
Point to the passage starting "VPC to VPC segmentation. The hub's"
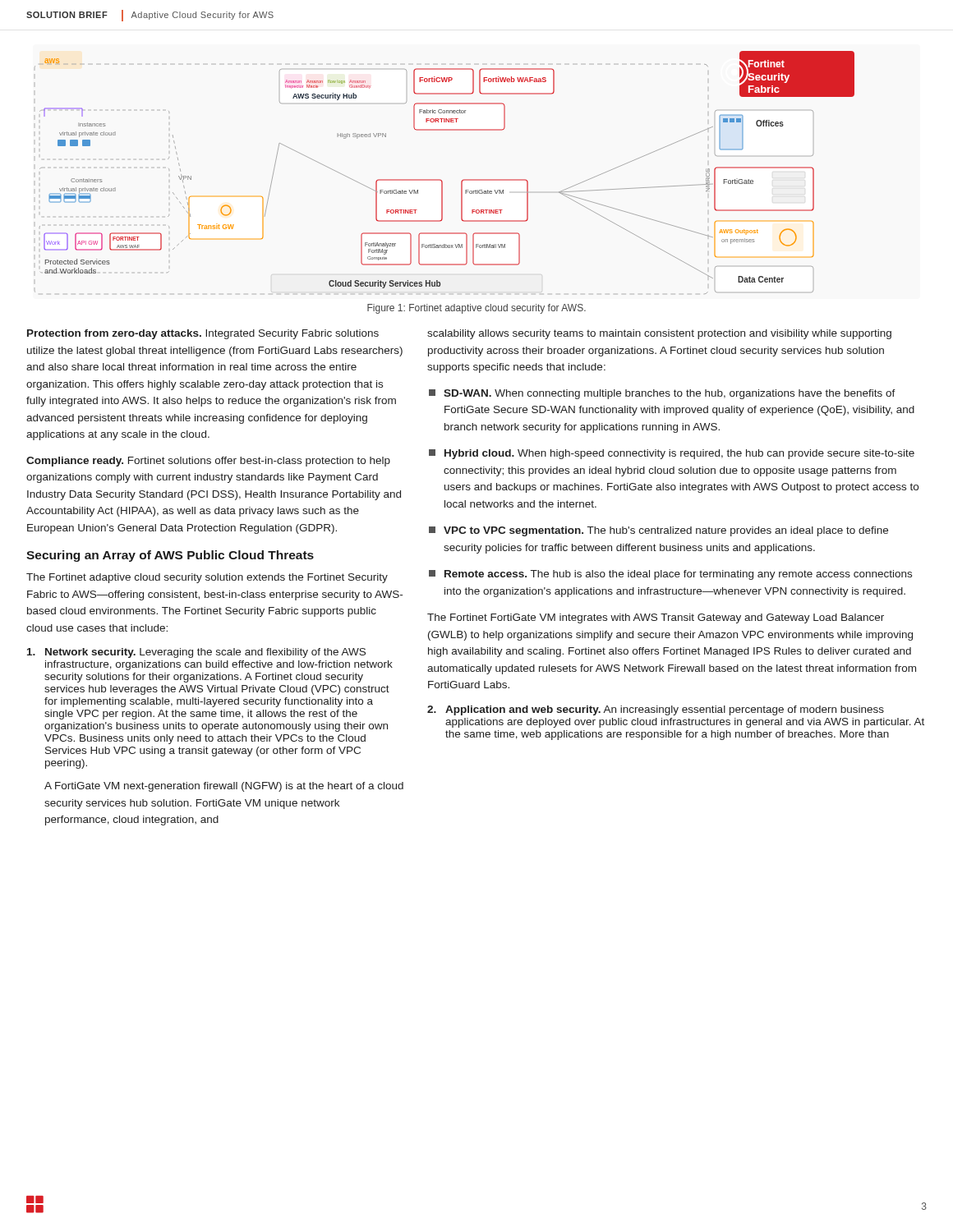click(678, 539)
